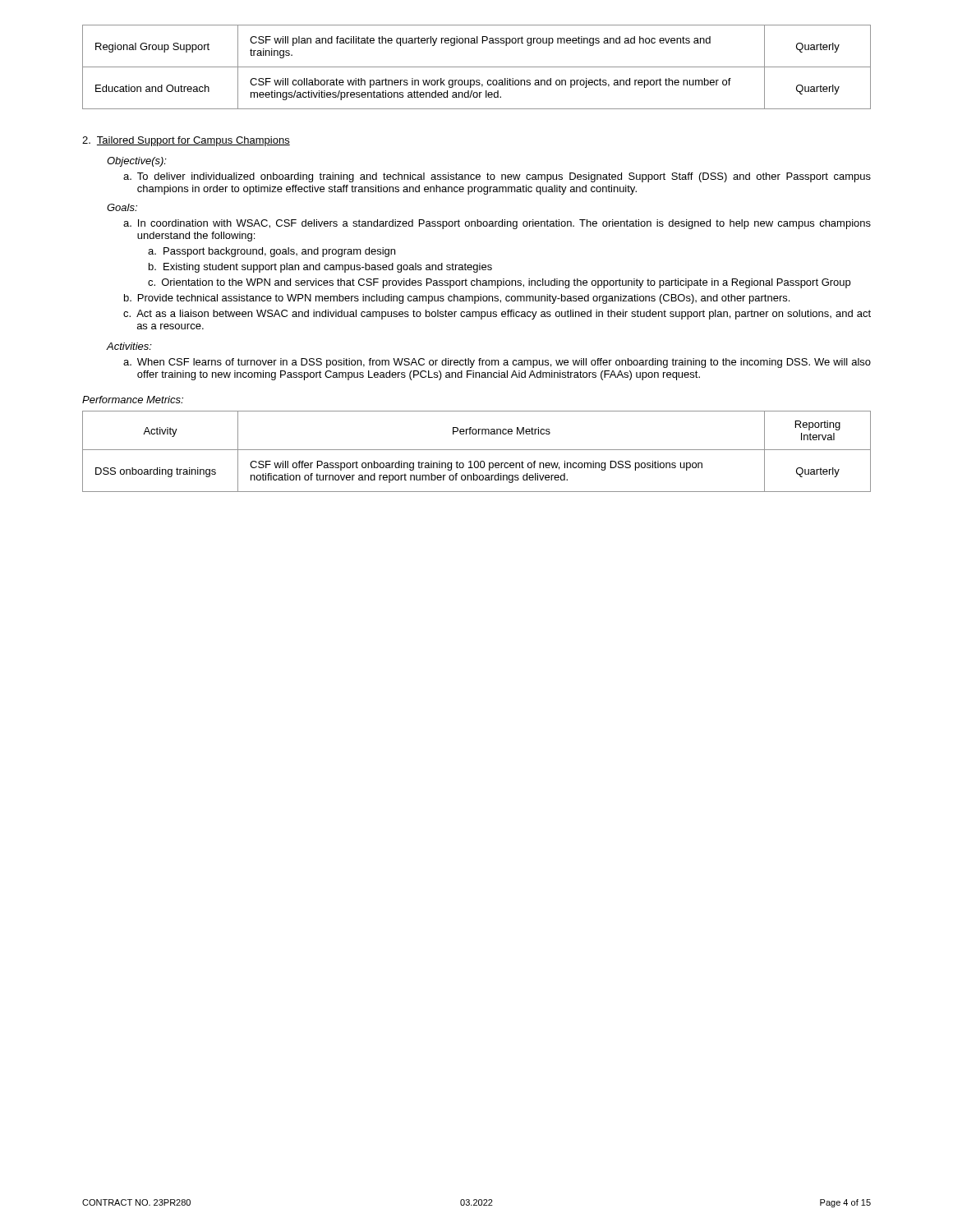Select the table that reads "CSF will collaborate"
Image resolution: width=953 pixels, height=1232 pixels.
point(476,67)
